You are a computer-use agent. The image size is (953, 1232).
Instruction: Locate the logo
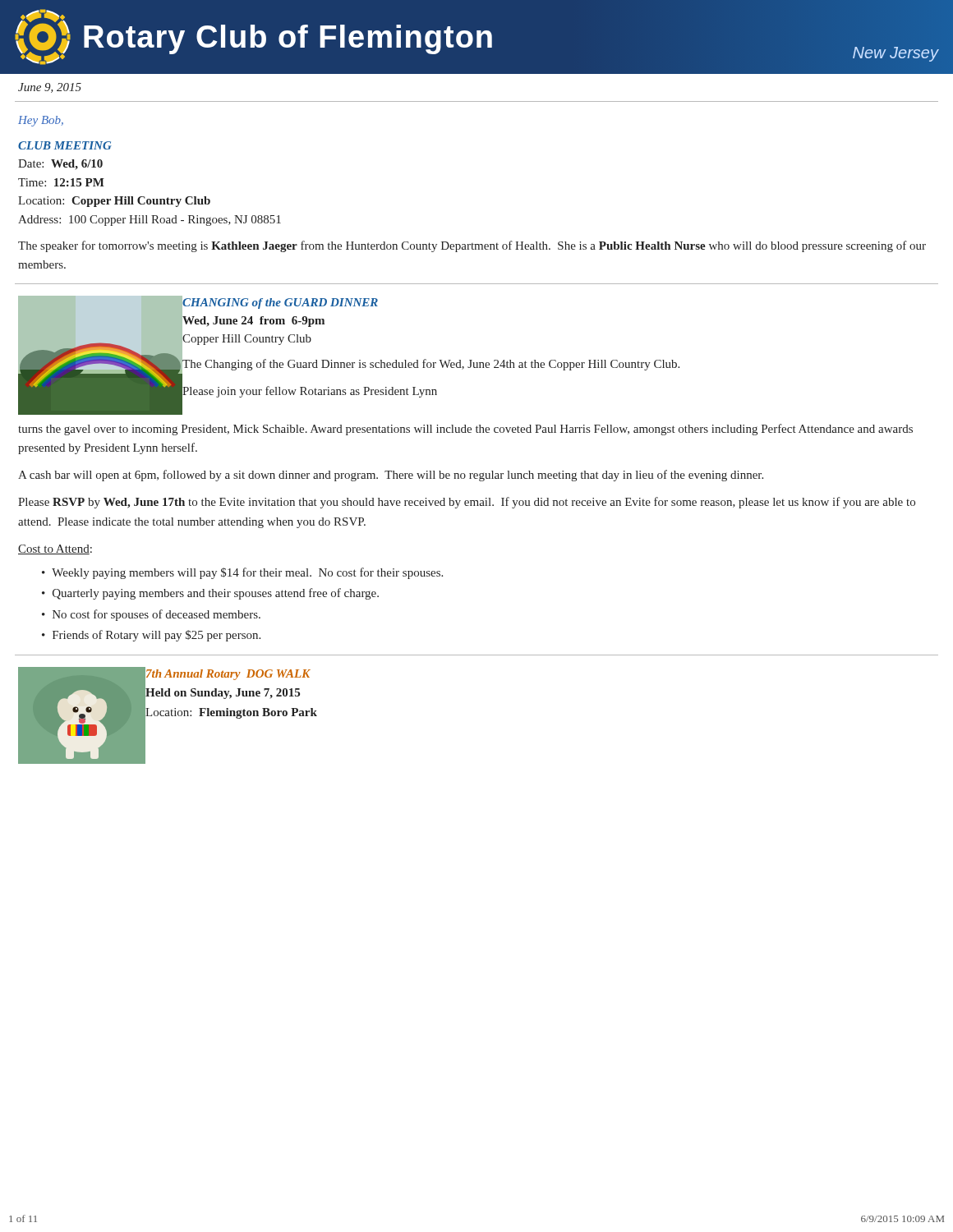(x=476, y=37)
